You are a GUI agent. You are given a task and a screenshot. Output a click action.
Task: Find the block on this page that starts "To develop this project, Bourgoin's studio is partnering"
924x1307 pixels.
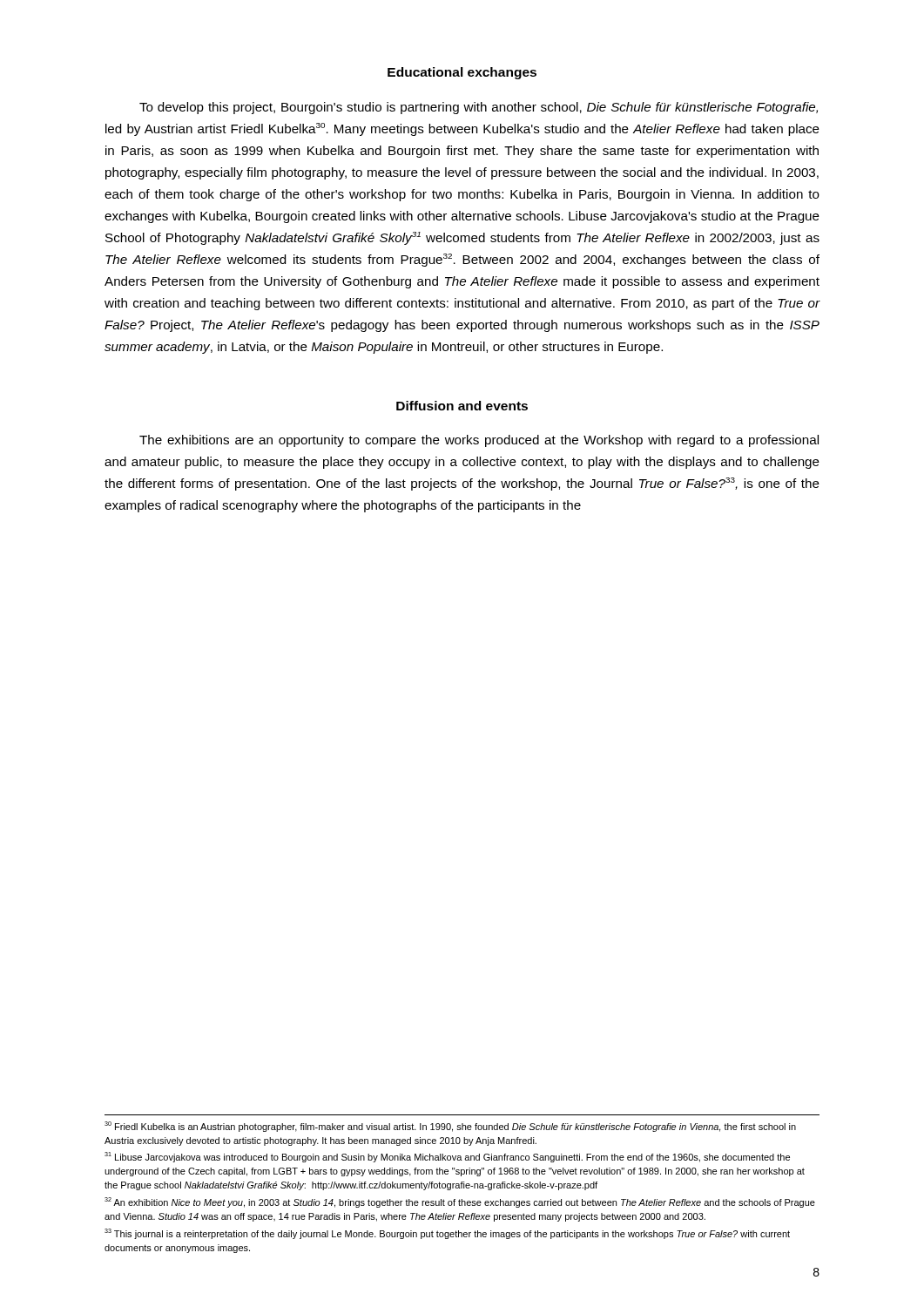pyautogui.click(x=462, y=227)
